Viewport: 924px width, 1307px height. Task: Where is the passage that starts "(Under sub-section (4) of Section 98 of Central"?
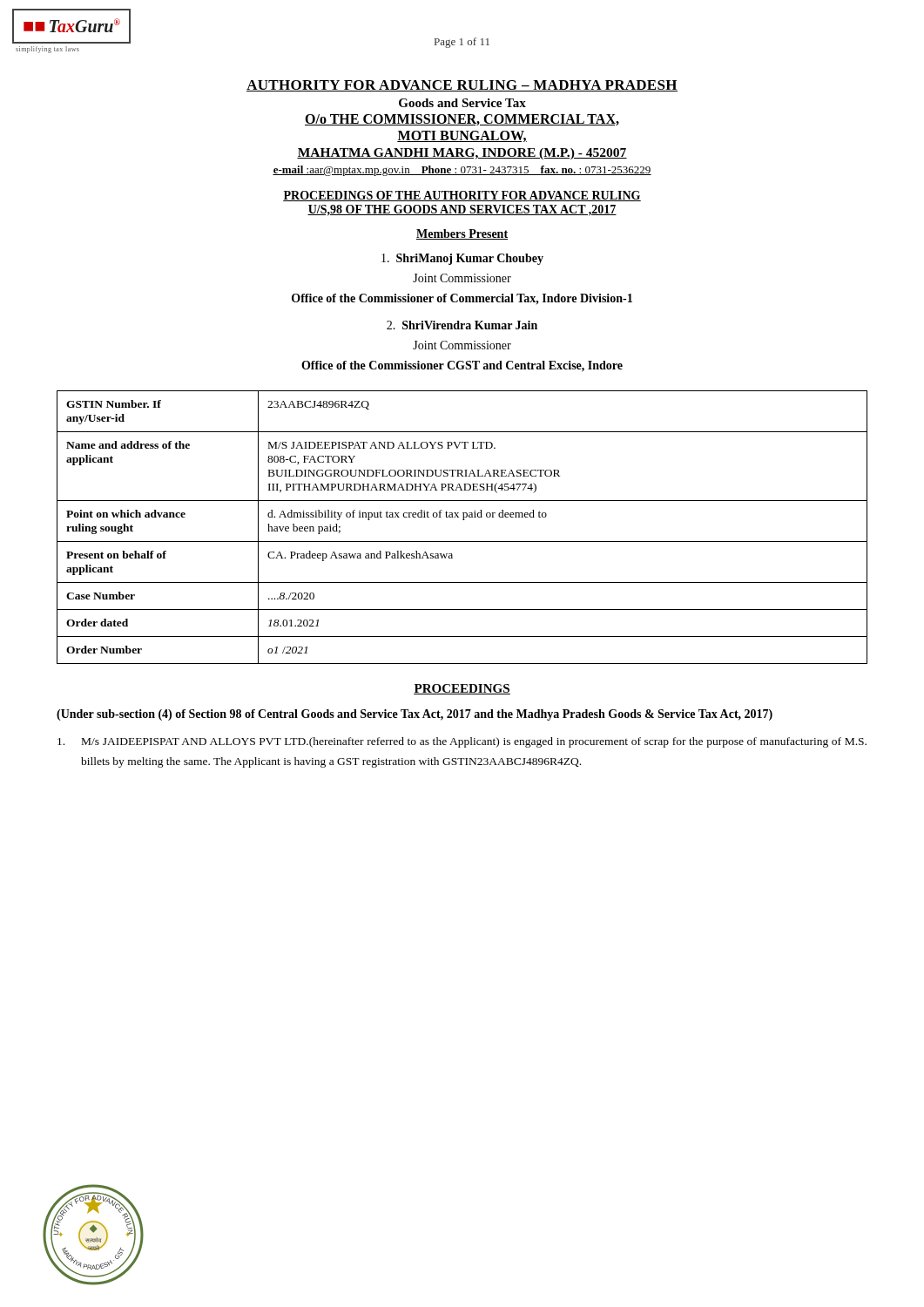[415, 714]
